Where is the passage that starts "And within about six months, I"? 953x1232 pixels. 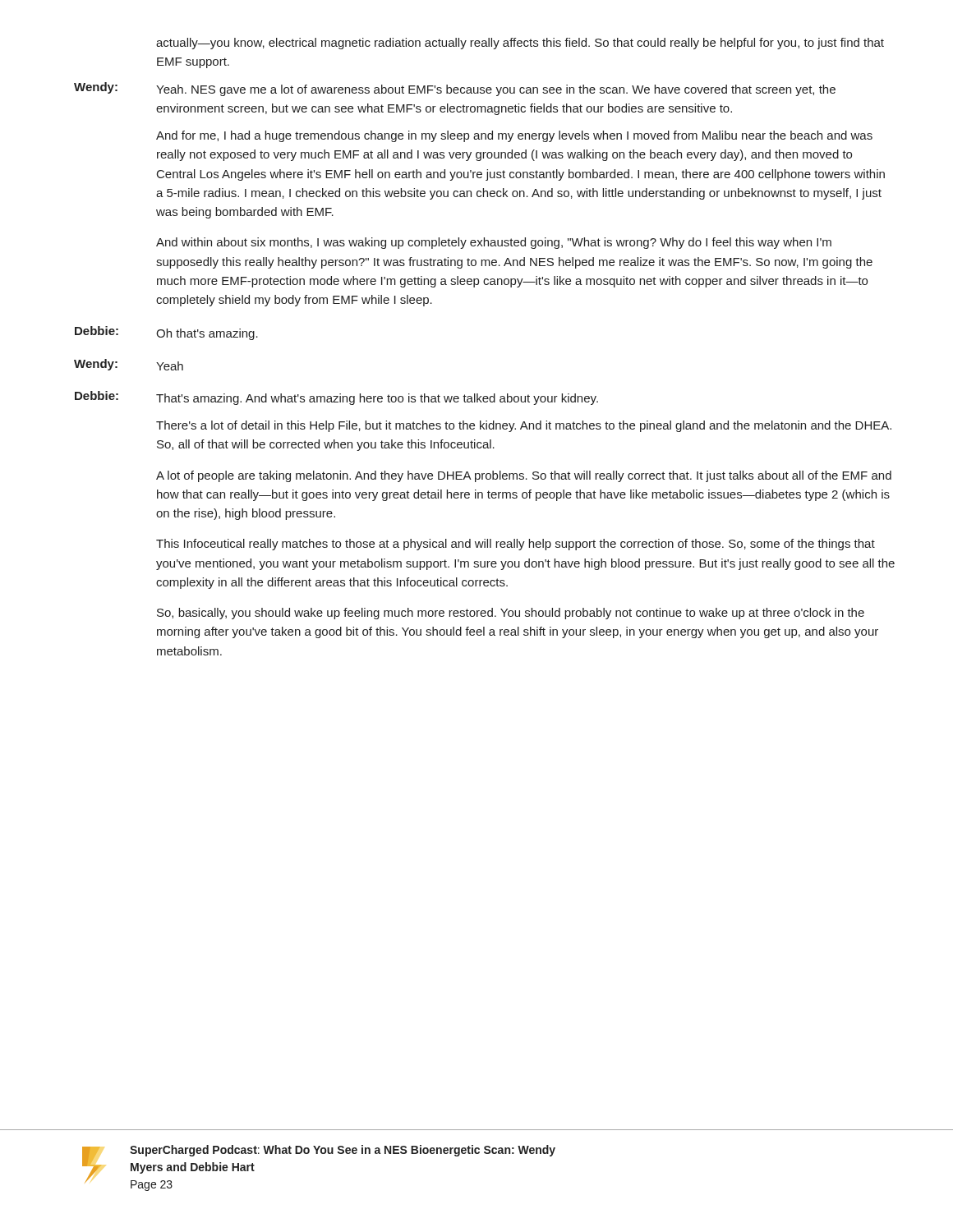tap(514, 271)
